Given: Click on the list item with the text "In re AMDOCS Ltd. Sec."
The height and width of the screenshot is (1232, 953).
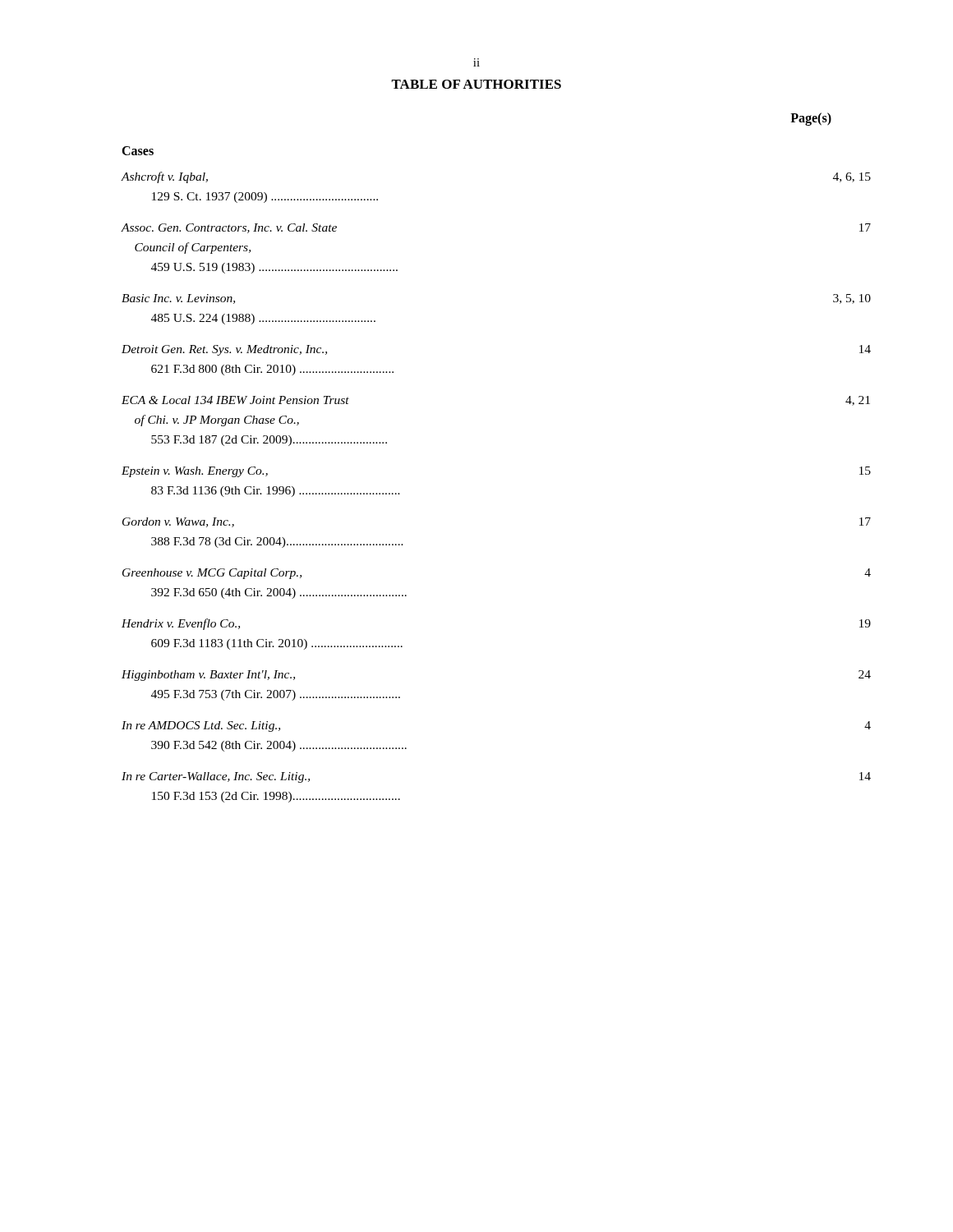Looking at the screenshot, I should pos(193,727).
